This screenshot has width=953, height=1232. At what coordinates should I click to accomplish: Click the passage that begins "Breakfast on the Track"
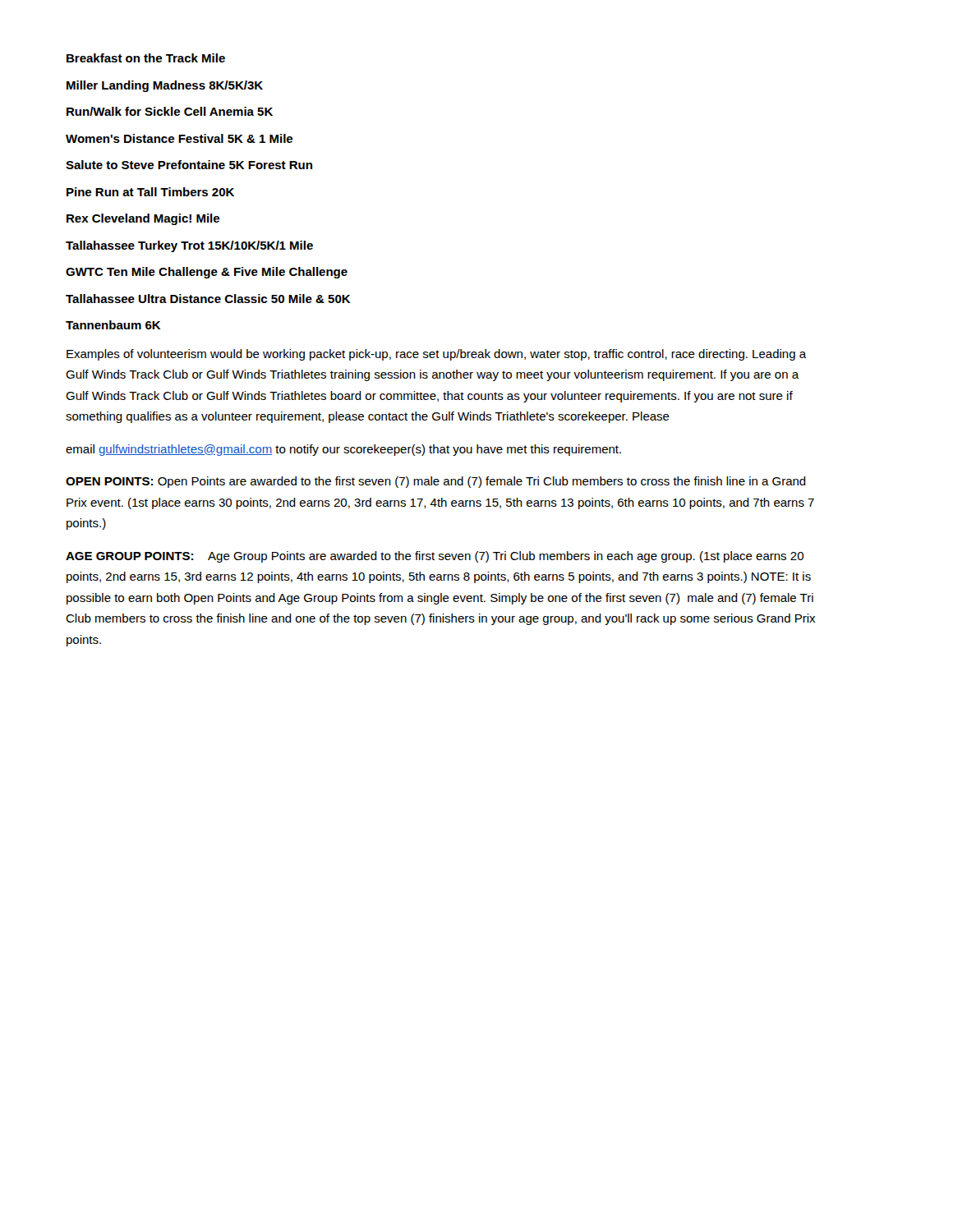[x=146, y=58]
